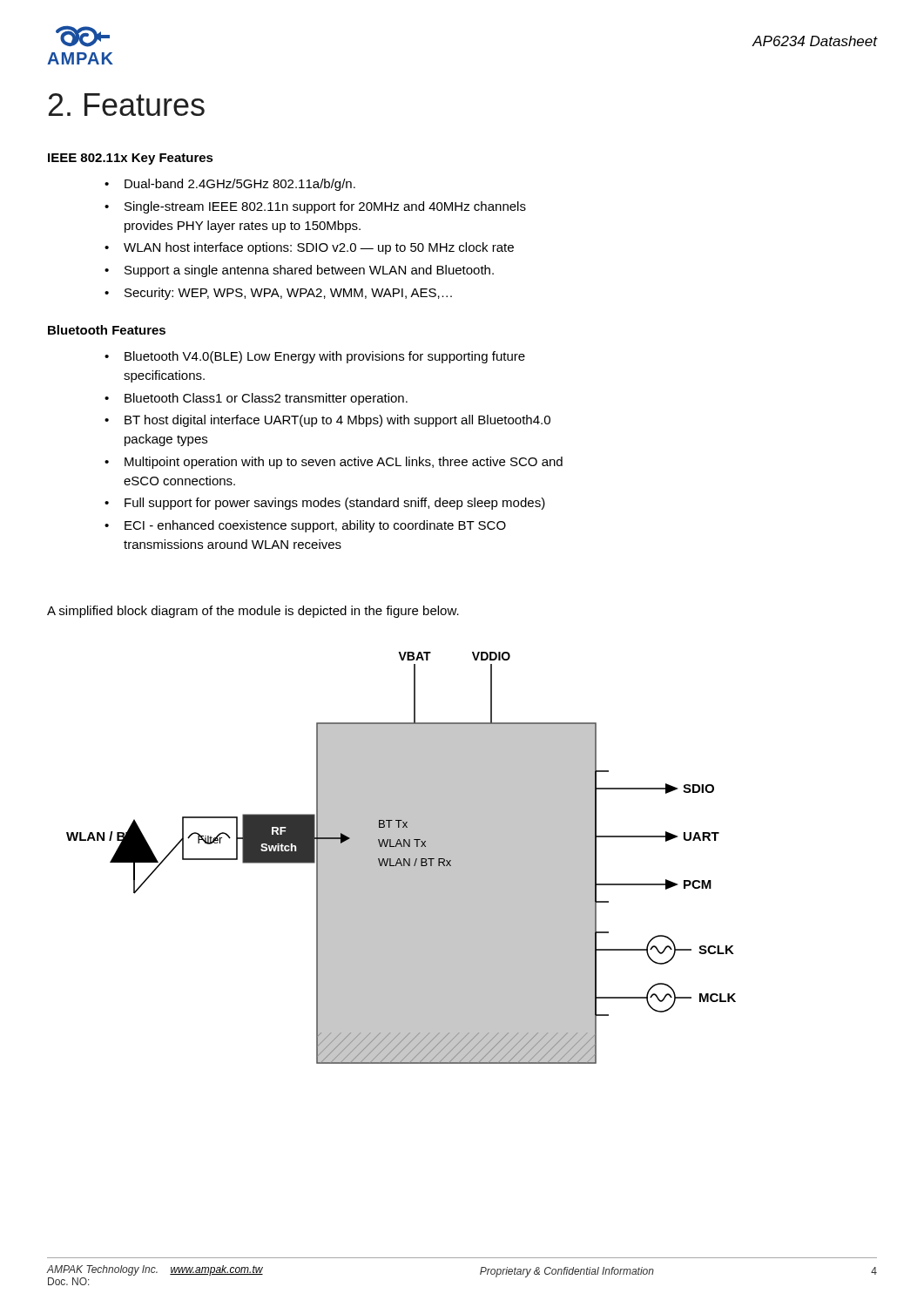
Task: Locate the text "IEEE 802.11x Key Features"
Action: pyautogui.click(x=130, y=157)
